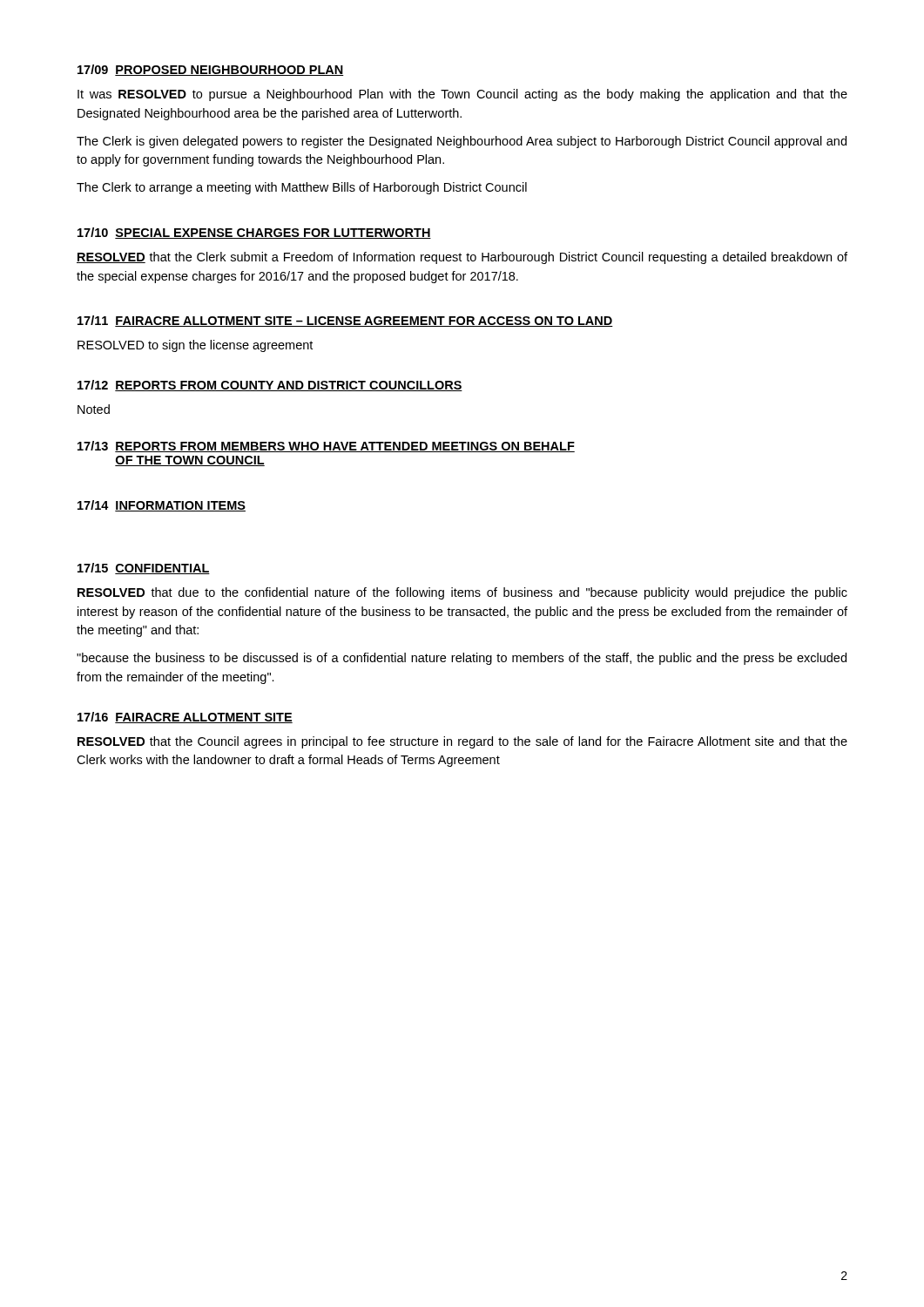Find the text block that reads "The Clerk to arrange a meeting"

point(462,188)
